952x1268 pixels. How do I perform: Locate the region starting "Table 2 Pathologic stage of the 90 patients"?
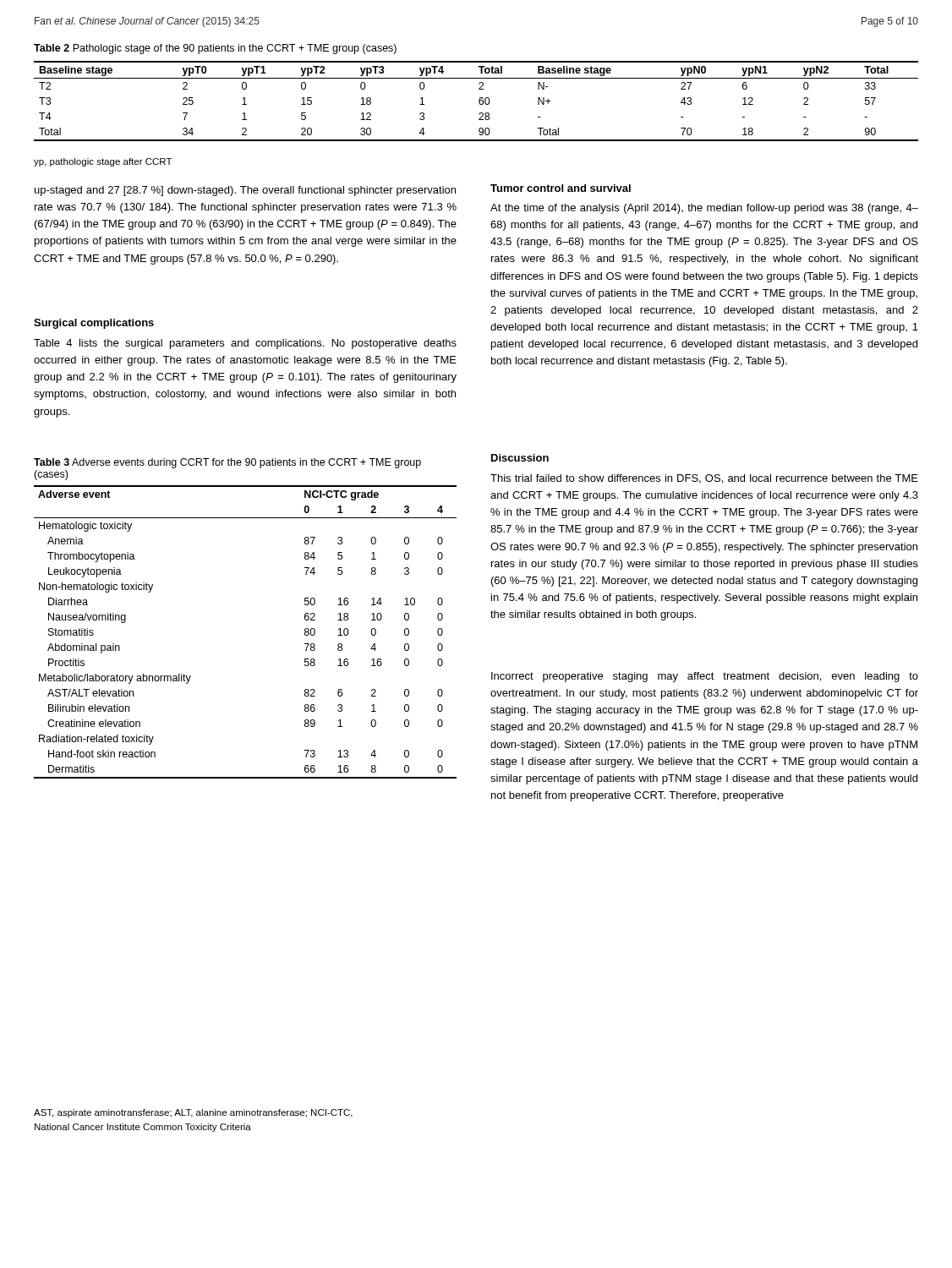click(x=215, y=48)
